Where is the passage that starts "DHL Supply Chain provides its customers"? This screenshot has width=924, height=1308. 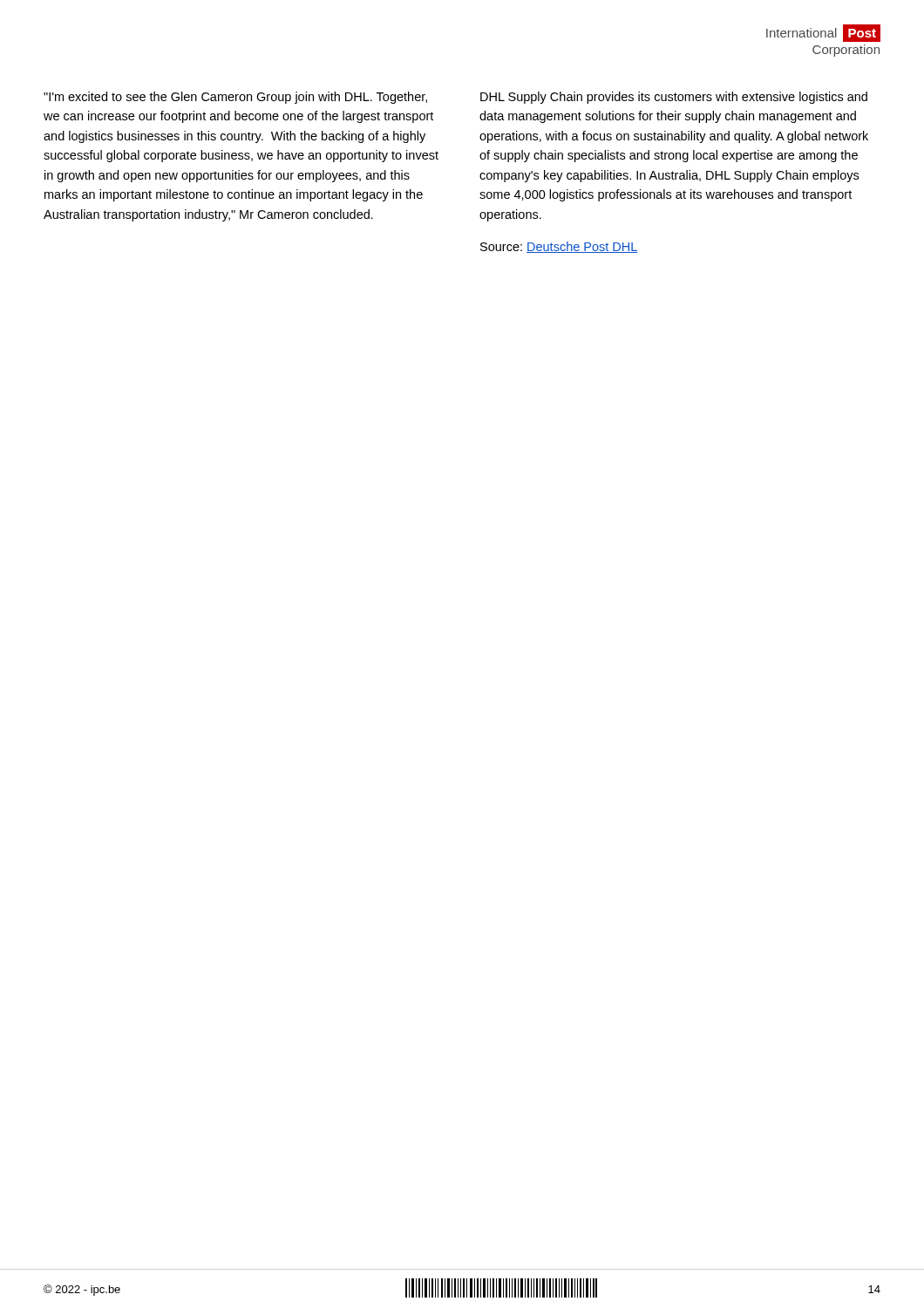click(x=674, y=156)
